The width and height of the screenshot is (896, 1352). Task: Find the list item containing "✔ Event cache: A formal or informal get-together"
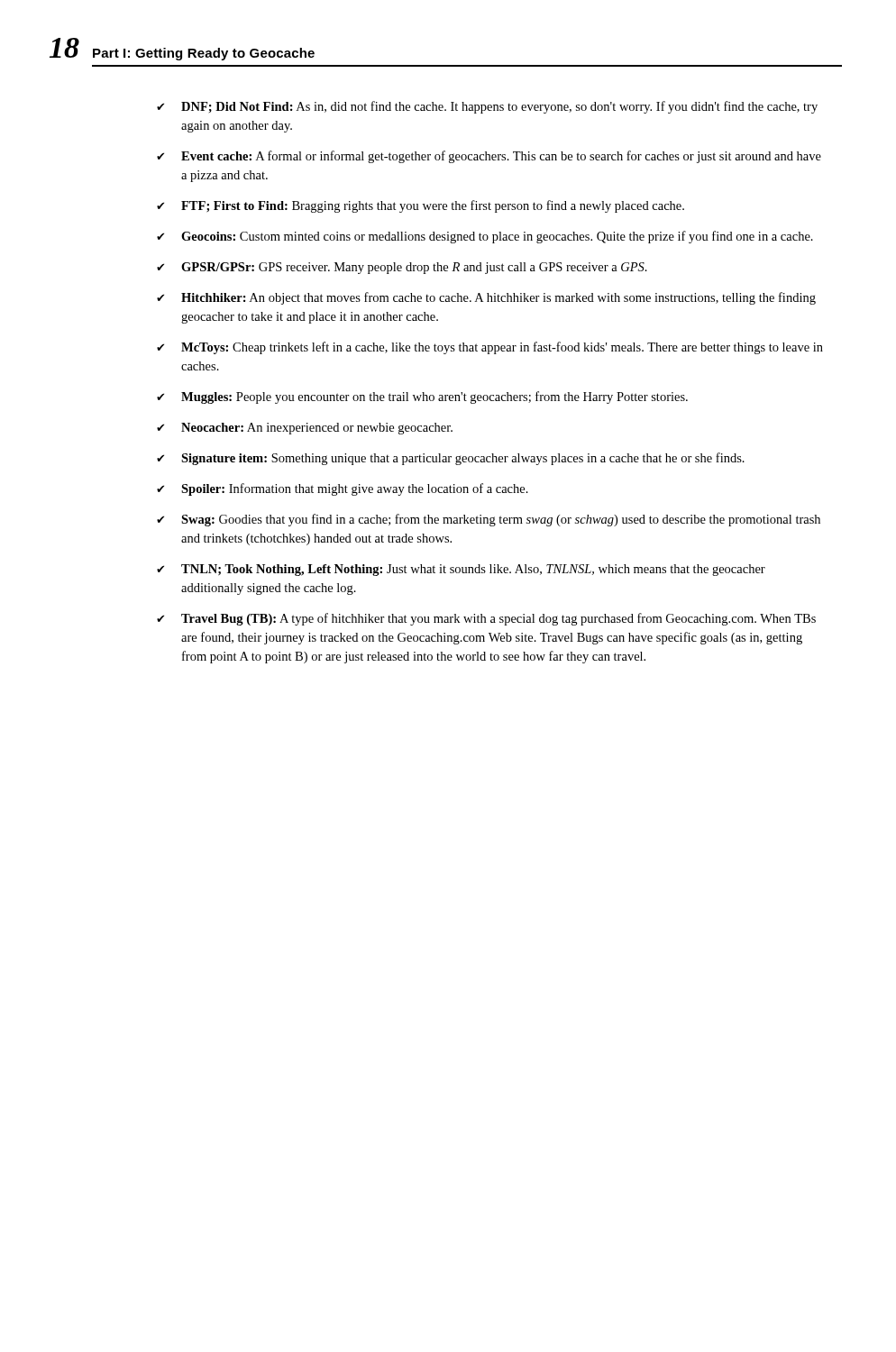click(491, 166)
